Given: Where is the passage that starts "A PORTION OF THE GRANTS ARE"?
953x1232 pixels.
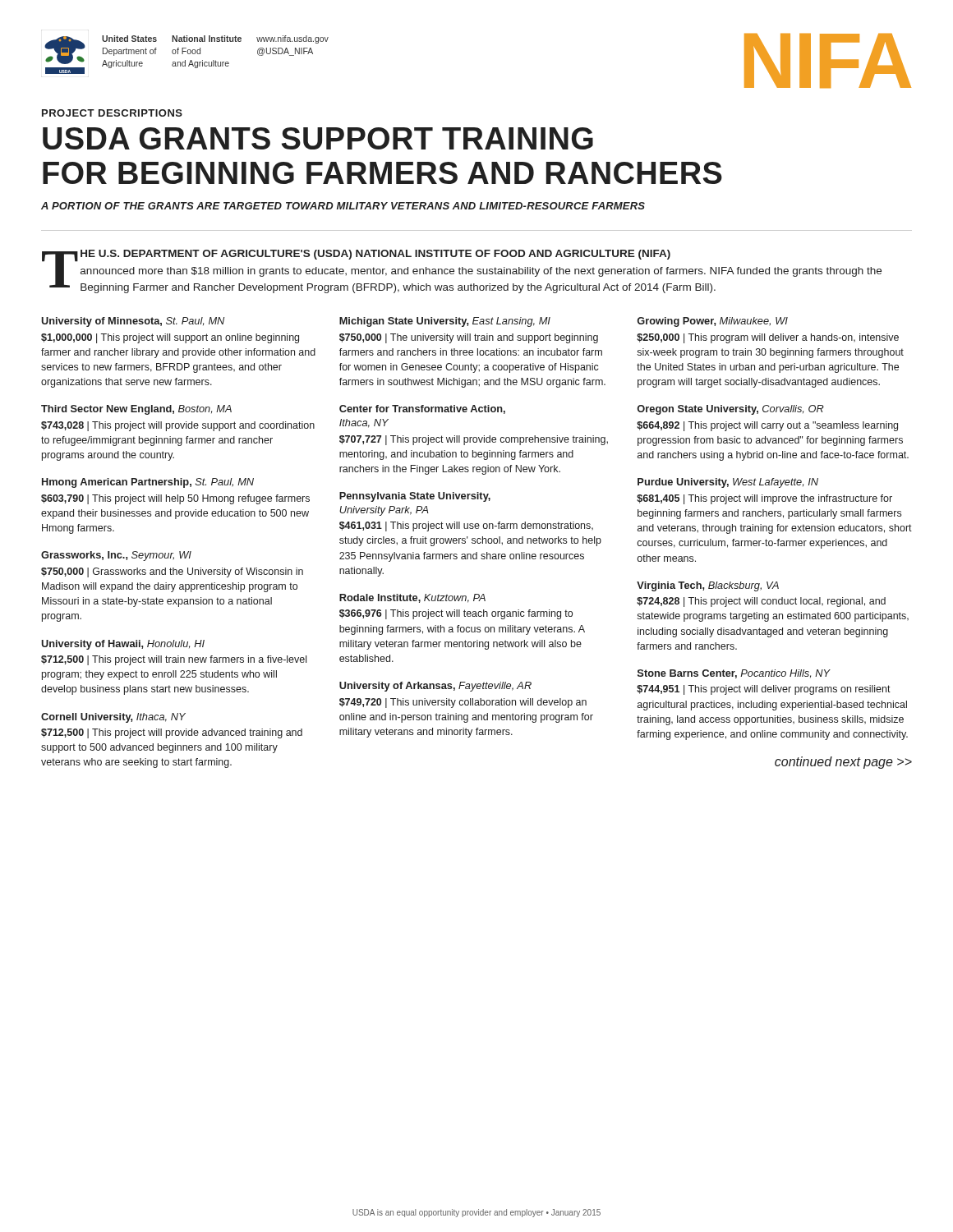Looking at the screenshot, I should click(x=343, y=205).
